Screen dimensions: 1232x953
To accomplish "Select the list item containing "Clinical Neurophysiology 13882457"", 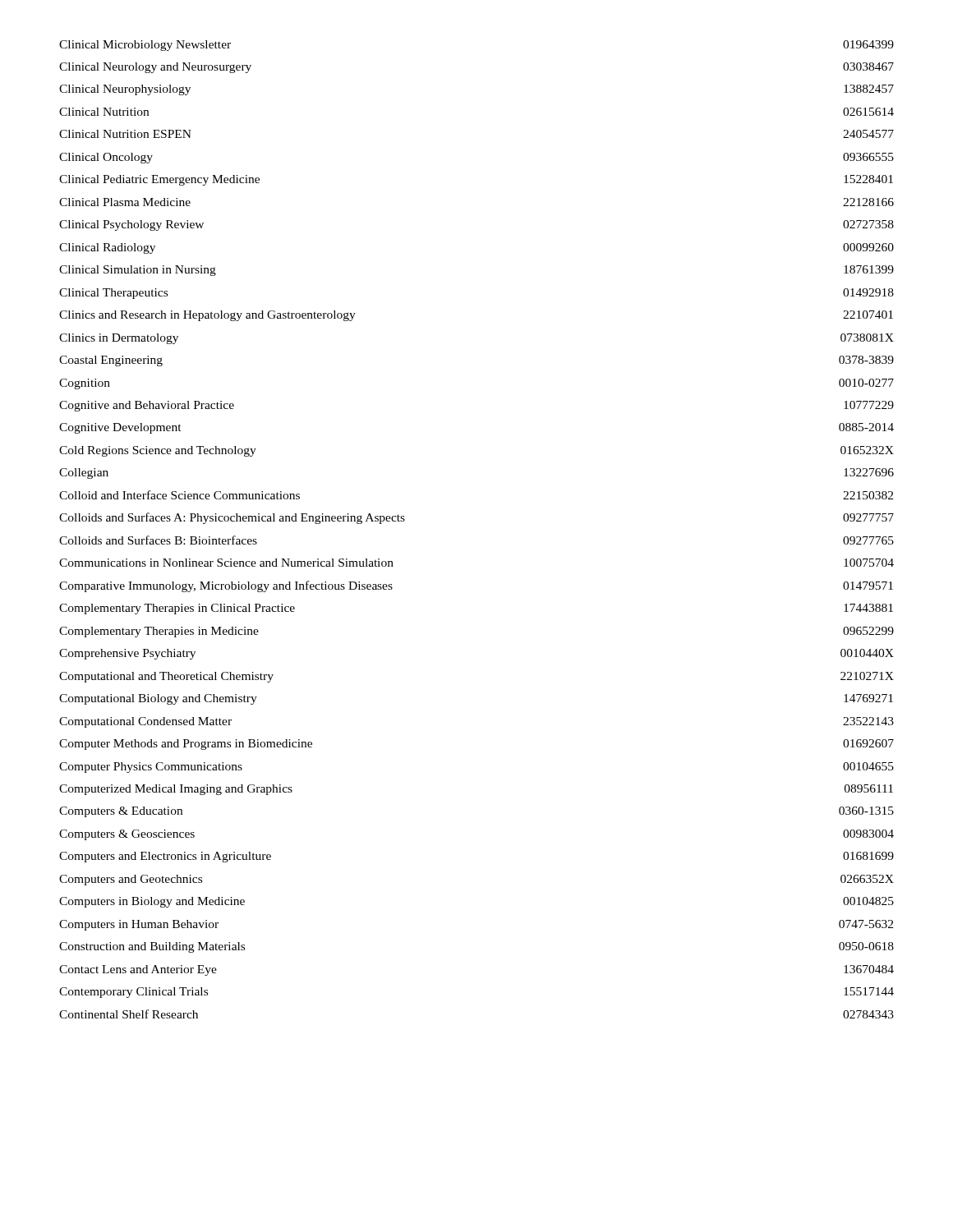I will click(123, 90).
